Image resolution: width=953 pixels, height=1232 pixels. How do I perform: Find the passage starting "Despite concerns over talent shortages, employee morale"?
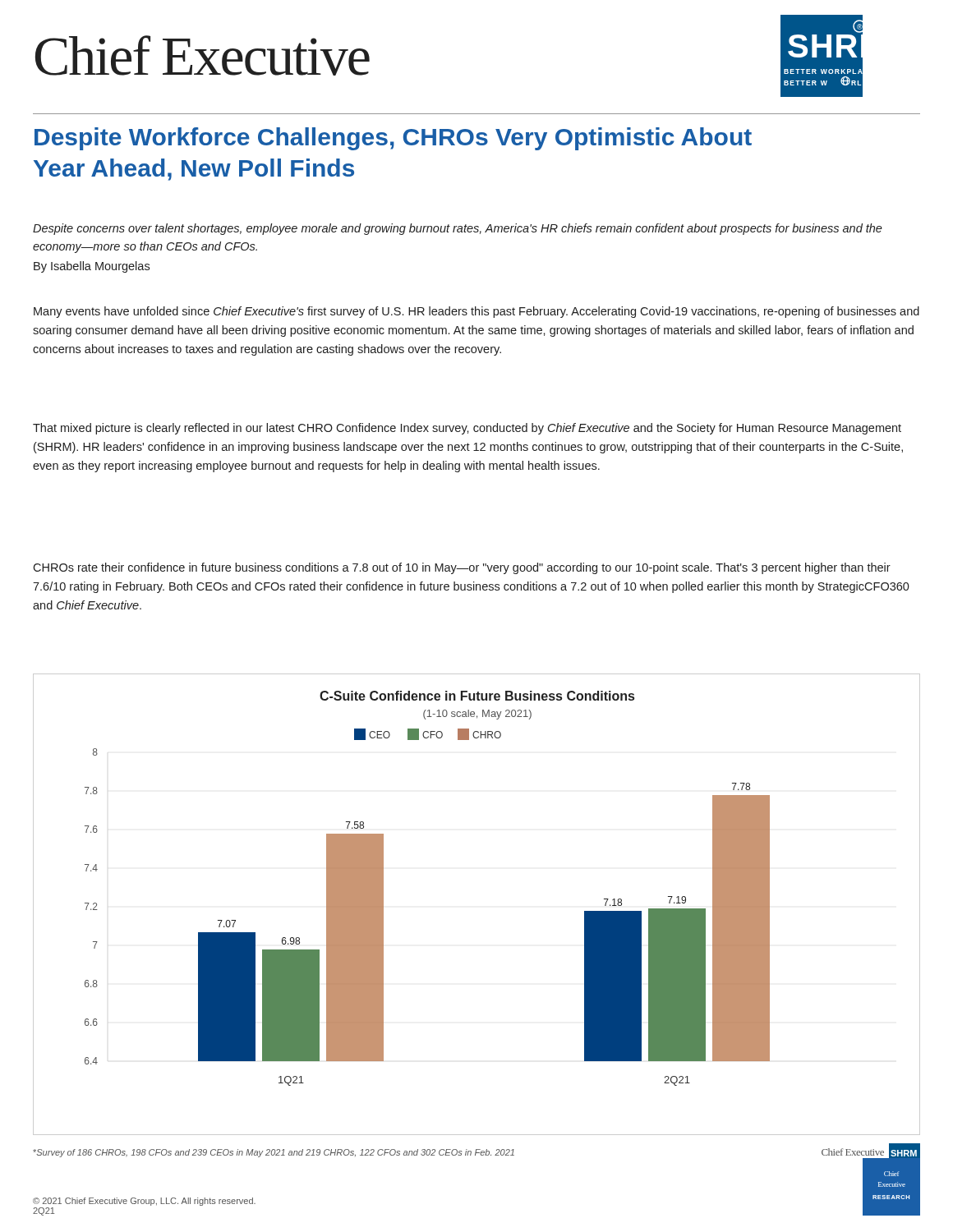click(x=458, y=229)
